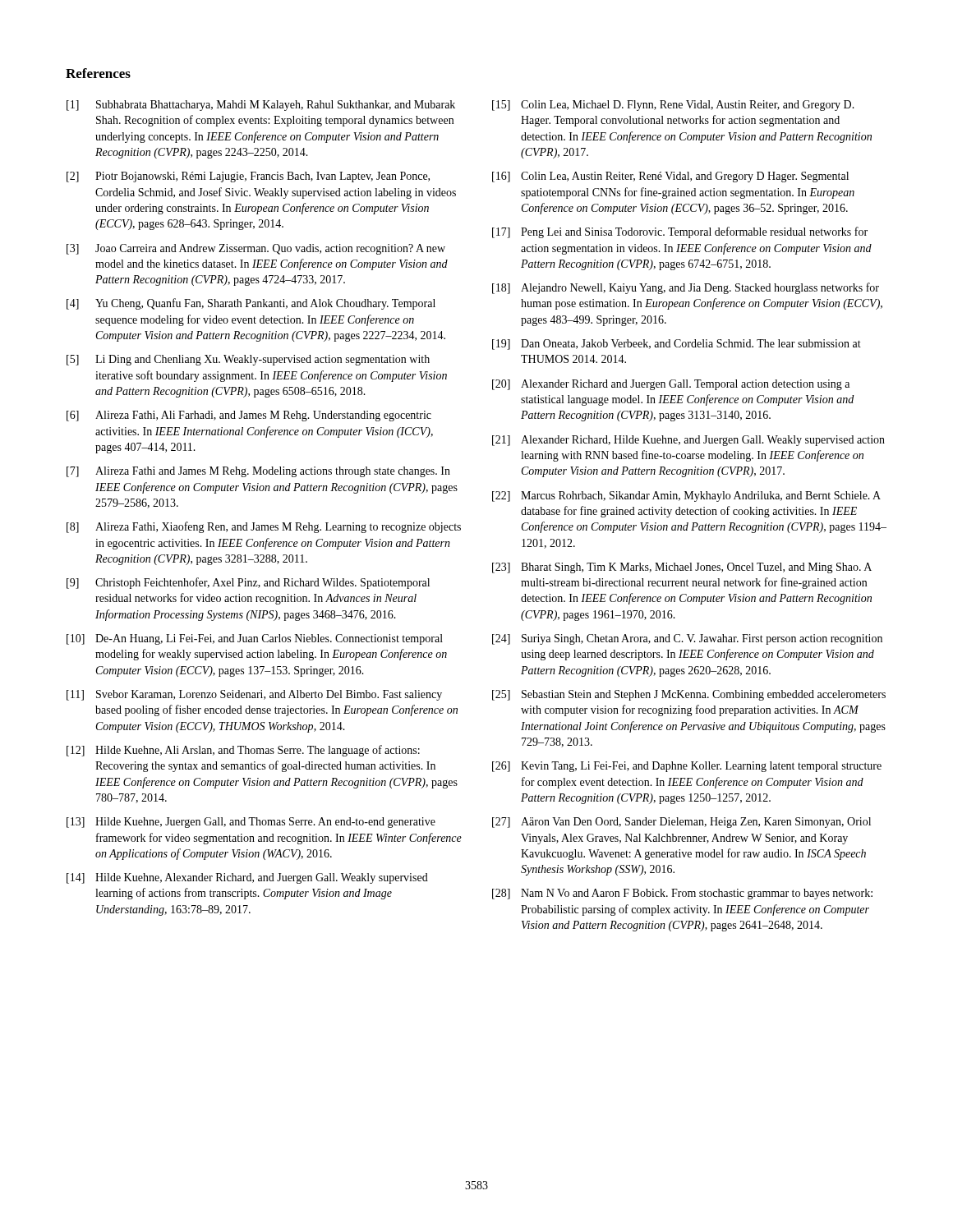Select the text starting "[25] Sebastian Stein and Stephen J"
The width and height of the screenshot is (953, 1232).
(689, 718)
